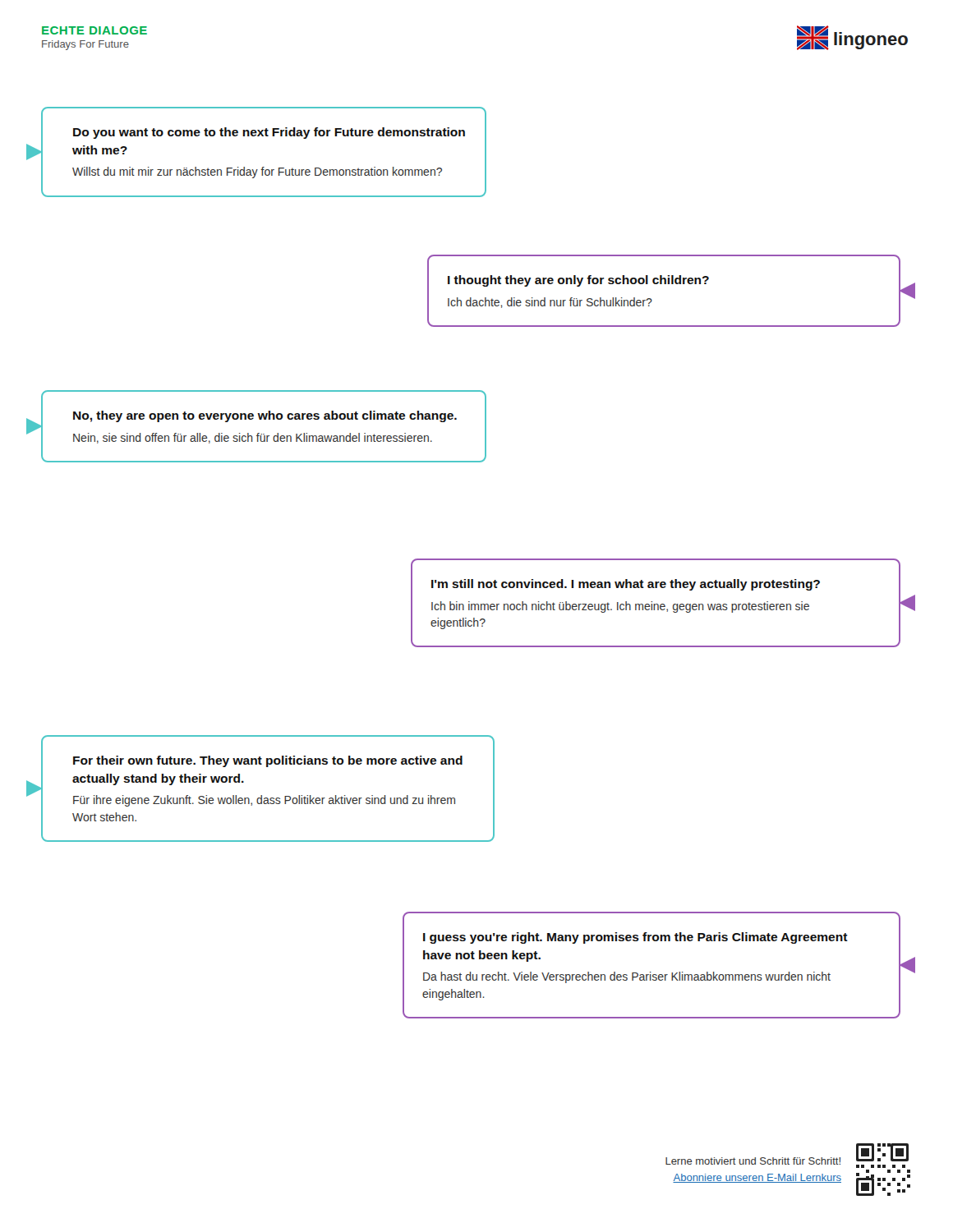Viewport: 953px width, 1232px height.
Task: Select the block starting "For their own future. They"
Action: point(258,788)
